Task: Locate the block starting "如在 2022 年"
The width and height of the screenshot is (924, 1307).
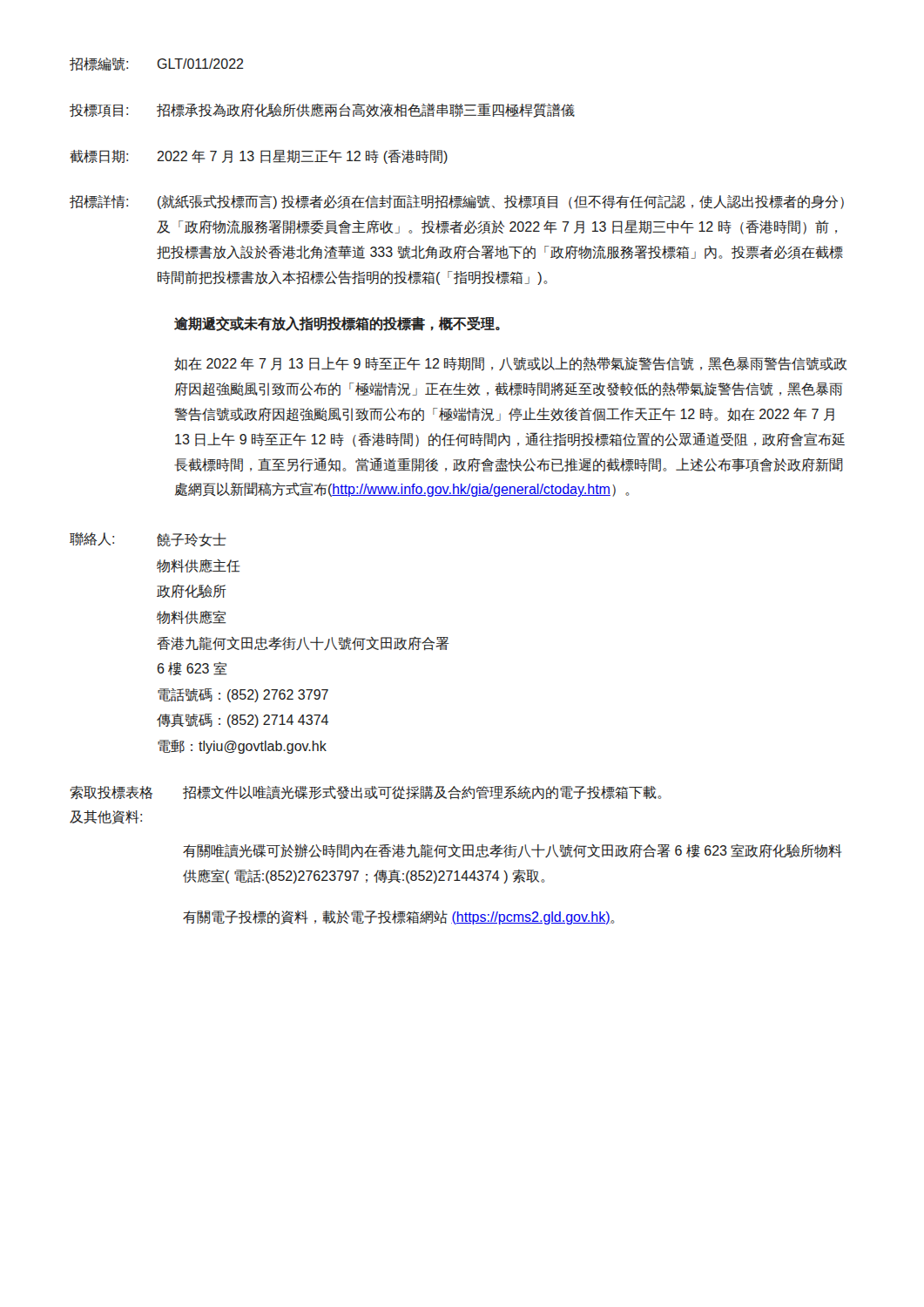Action: pos(511,427)
